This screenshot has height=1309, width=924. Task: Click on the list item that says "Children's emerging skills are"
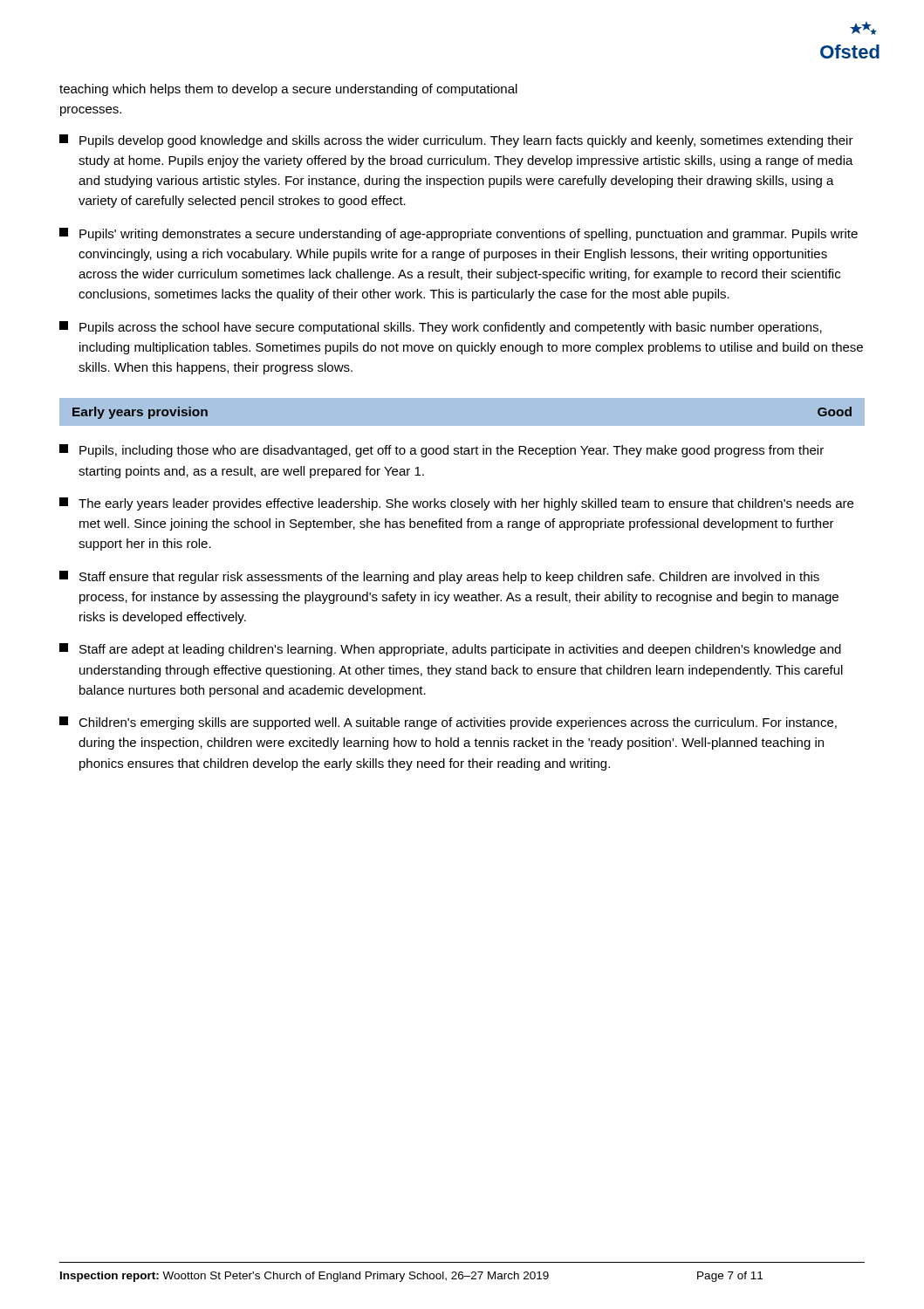pyautogui.click(x=462, y=743)
